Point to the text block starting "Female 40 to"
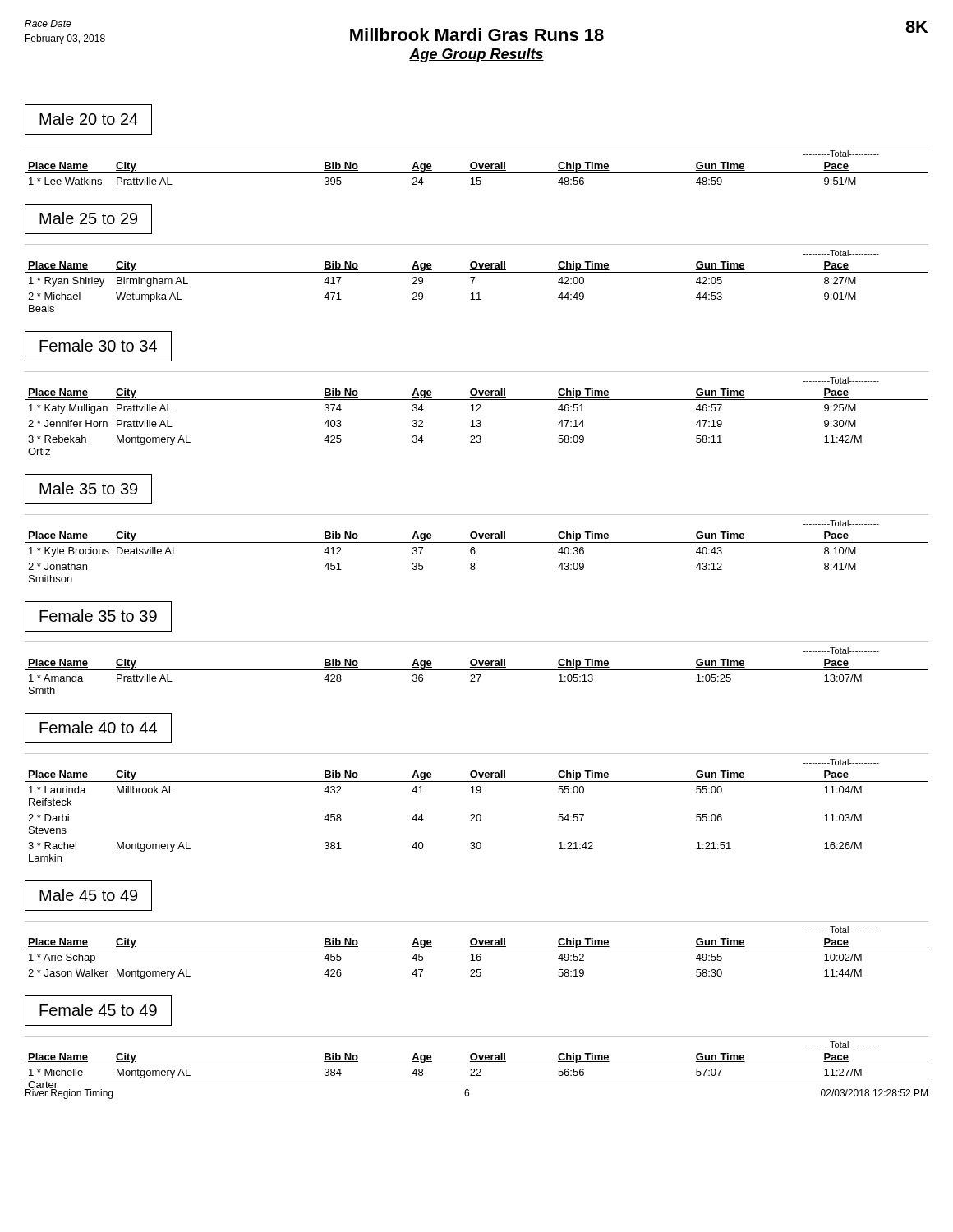 tap(98, 728)
